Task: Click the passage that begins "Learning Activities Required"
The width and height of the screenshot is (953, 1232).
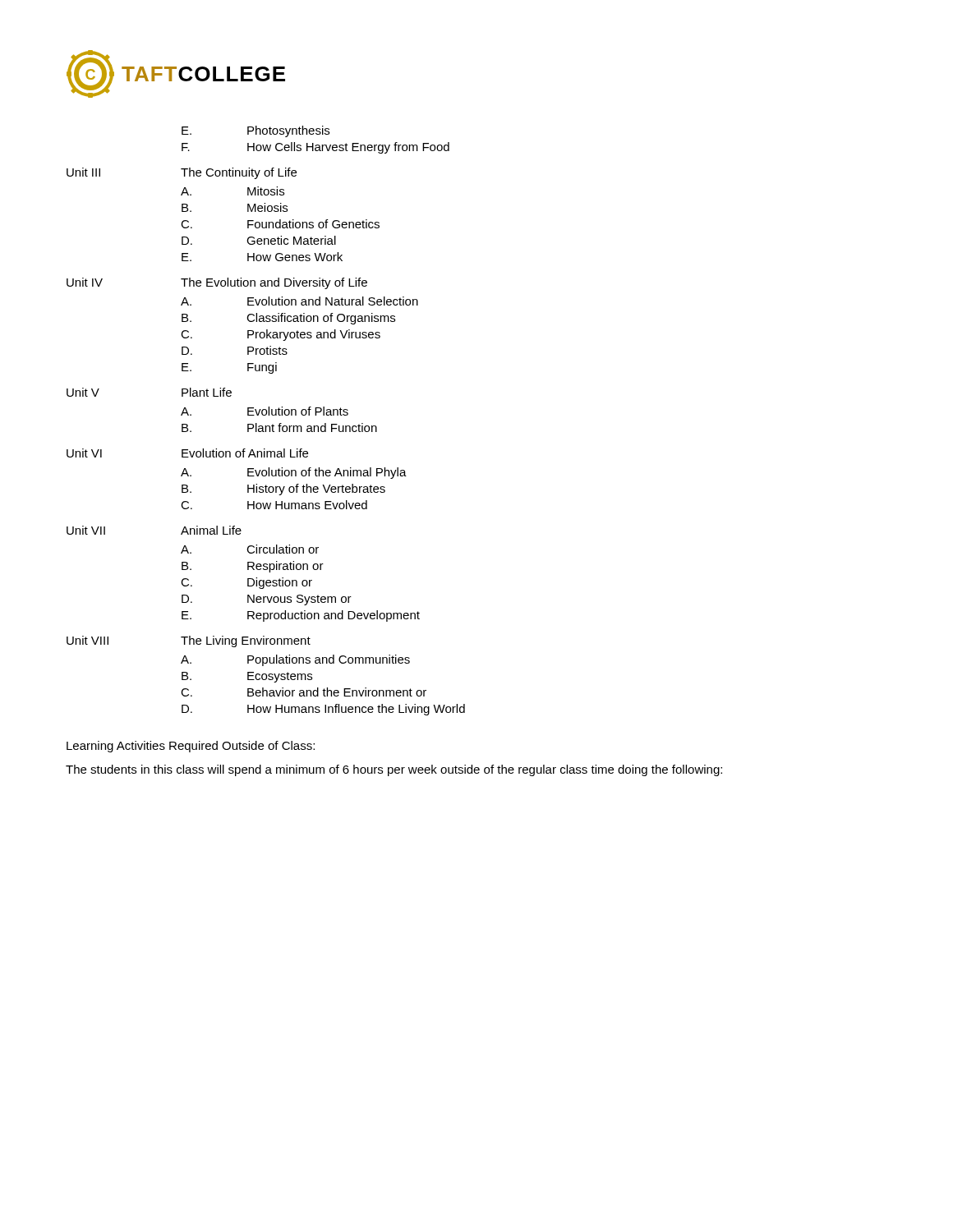Action: [191, 745]
